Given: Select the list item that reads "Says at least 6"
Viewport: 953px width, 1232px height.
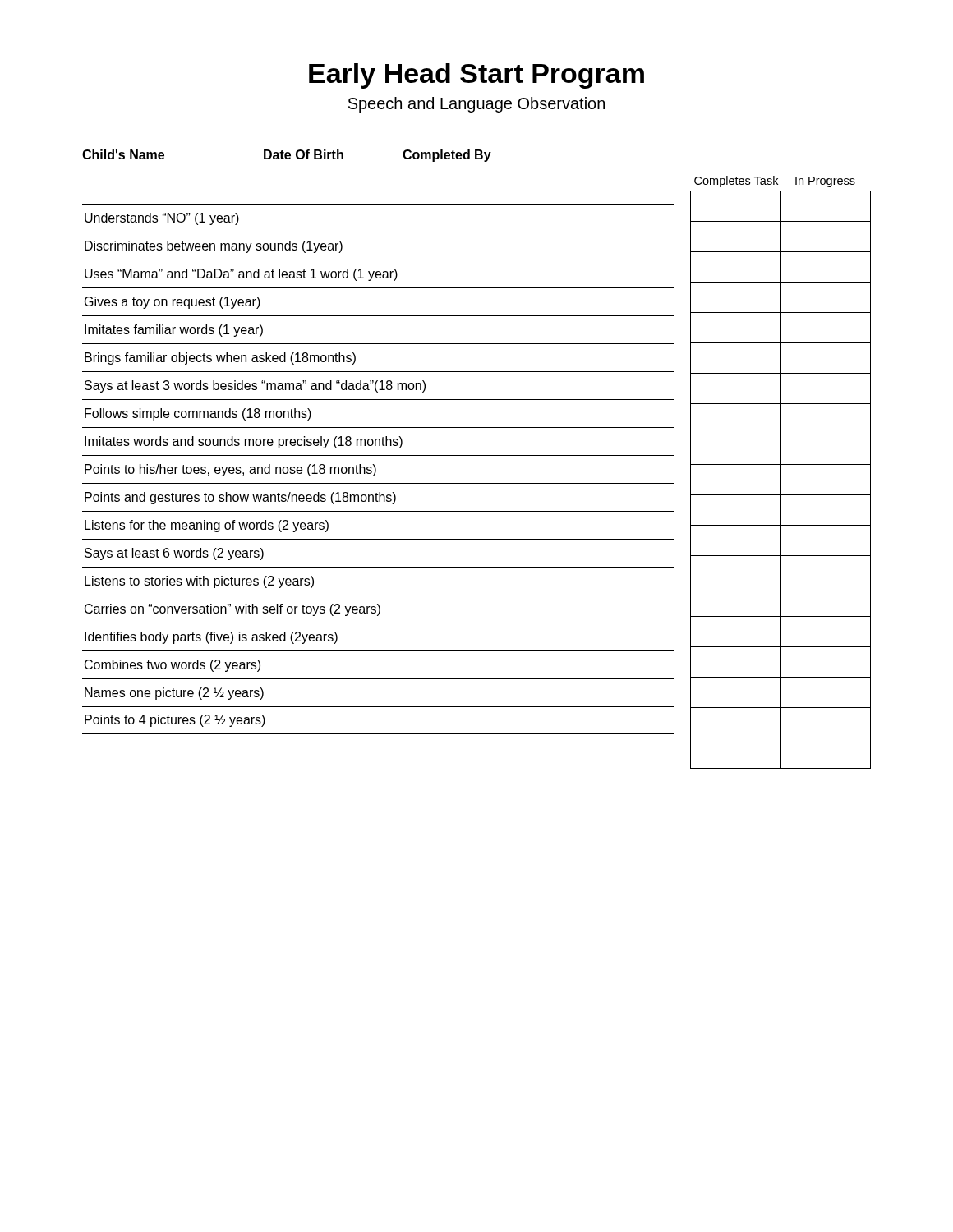Looking at the screenshot, I should click(174, 553).
